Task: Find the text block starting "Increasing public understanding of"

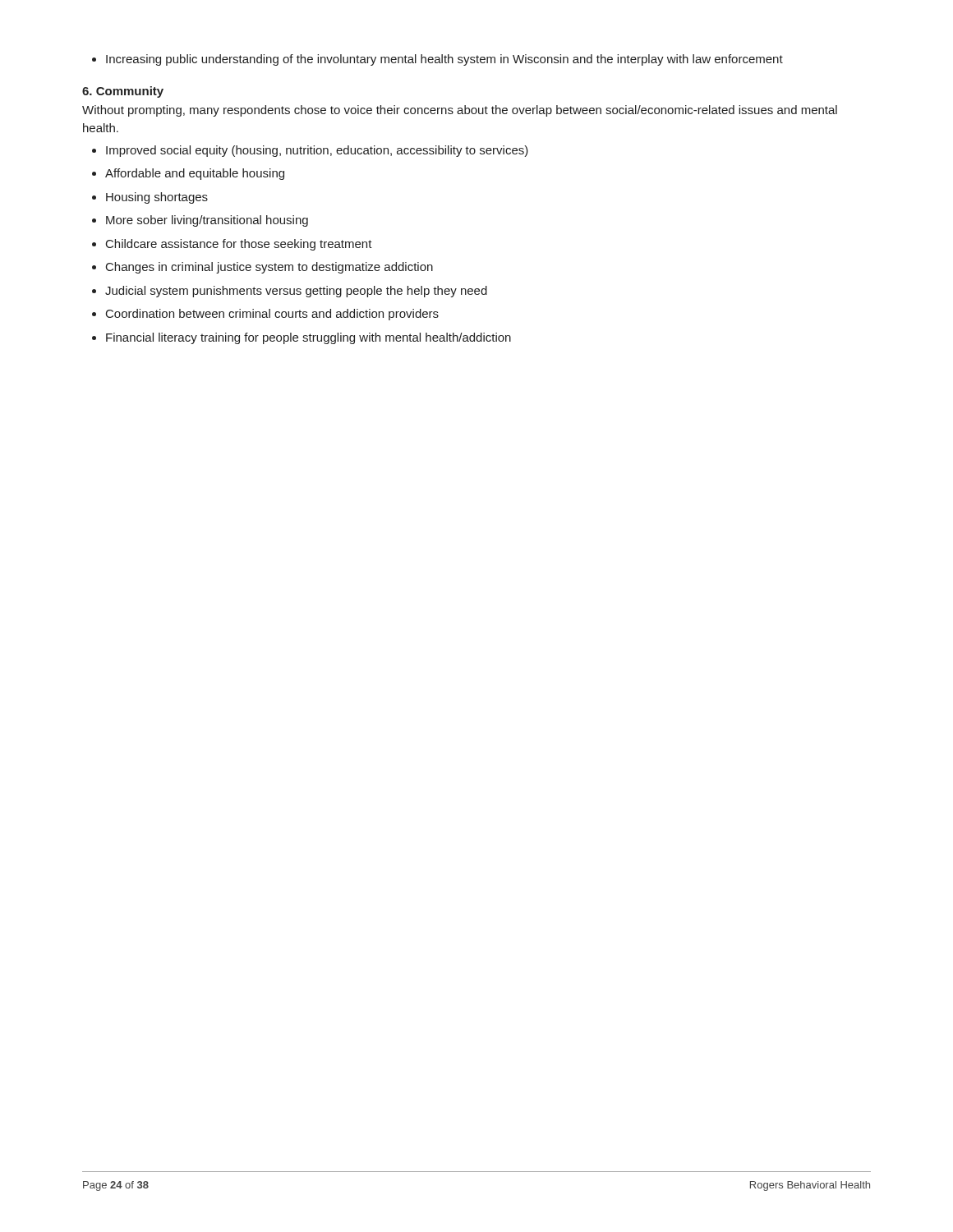Action: 476,59
